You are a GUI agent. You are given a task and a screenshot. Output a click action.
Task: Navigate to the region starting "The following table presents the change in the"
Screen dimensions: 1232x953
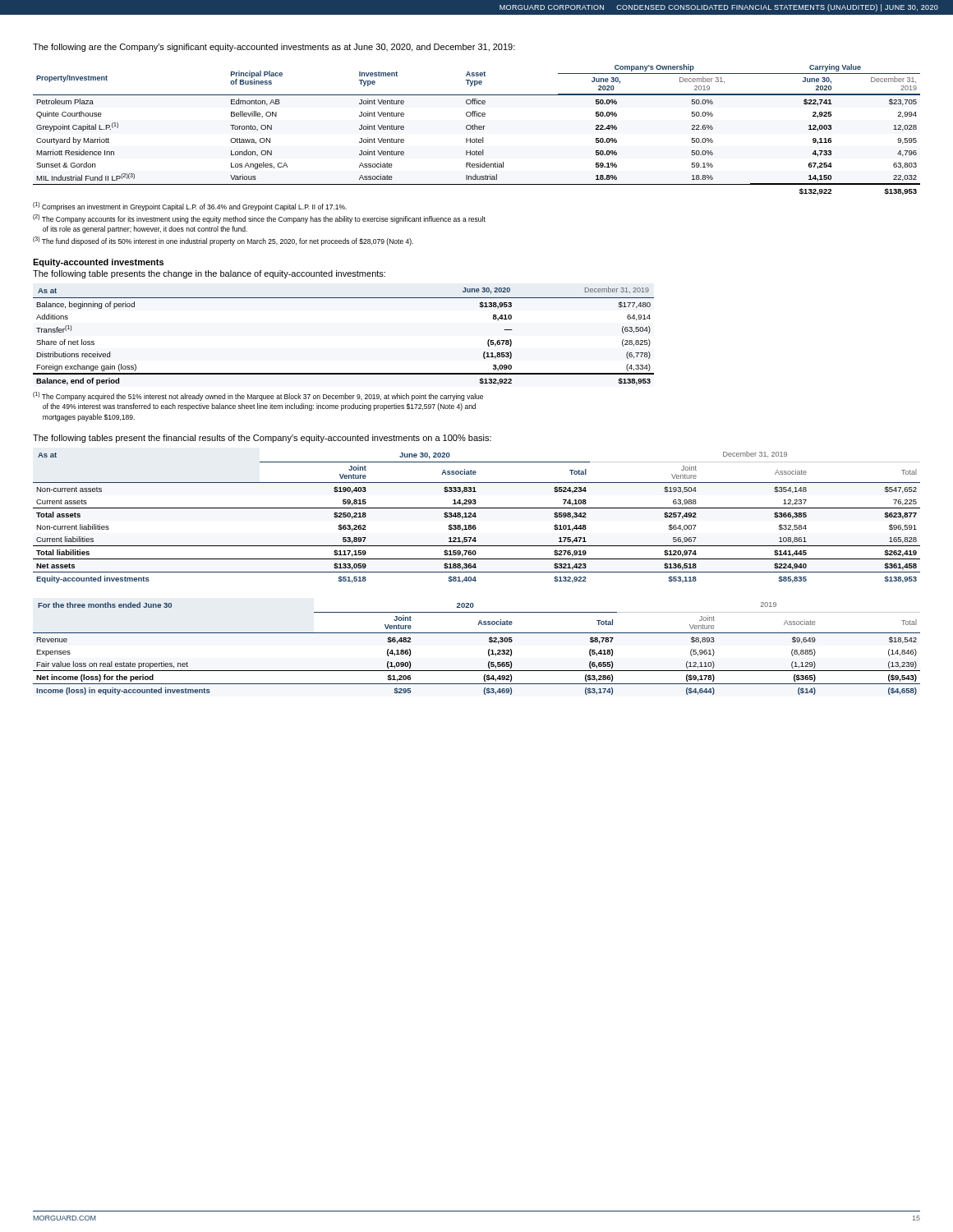pos(209,273)
